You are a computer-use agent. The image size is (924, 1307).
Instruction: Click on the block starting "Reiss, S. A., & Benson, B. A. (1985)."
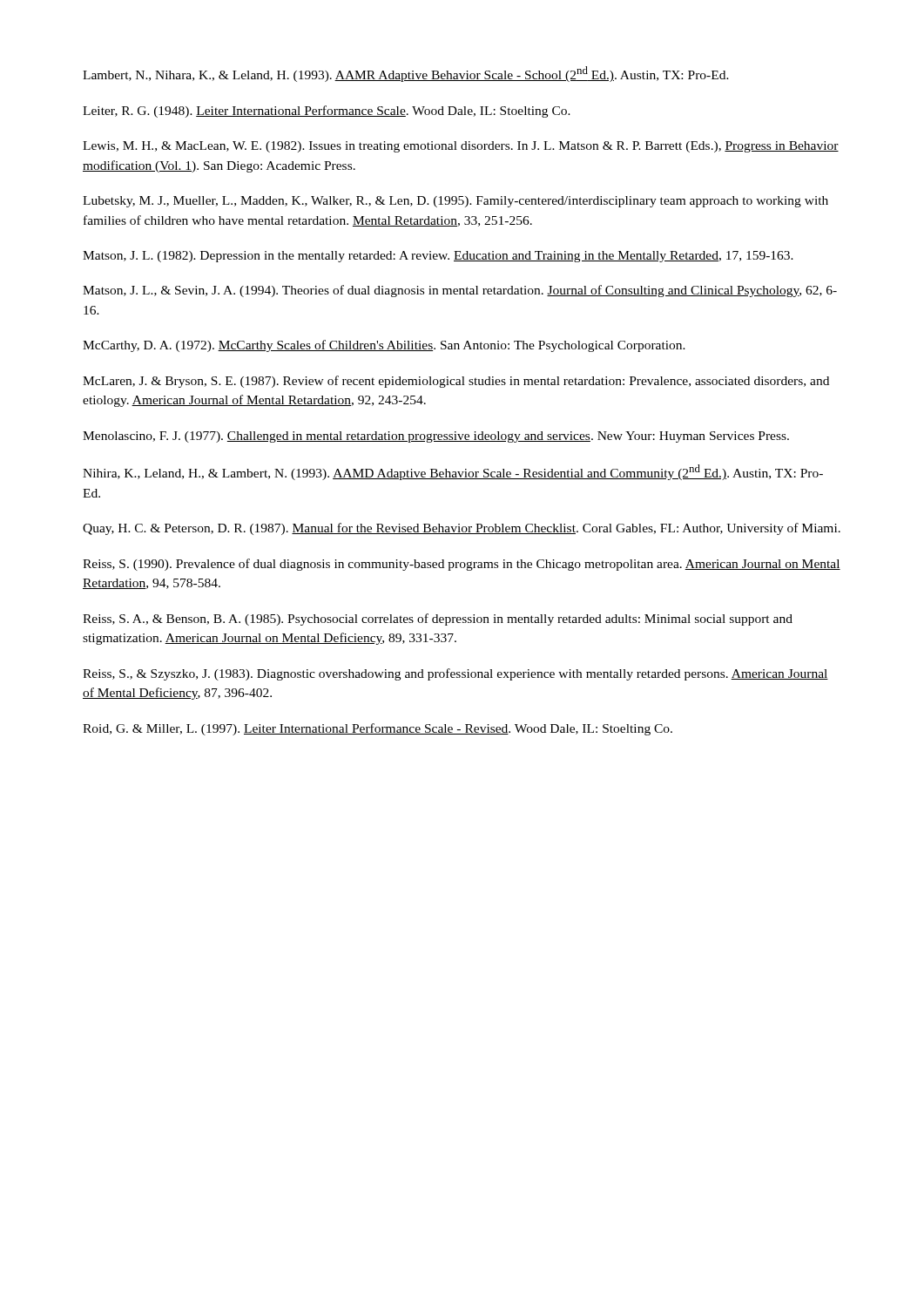[438, 628]
